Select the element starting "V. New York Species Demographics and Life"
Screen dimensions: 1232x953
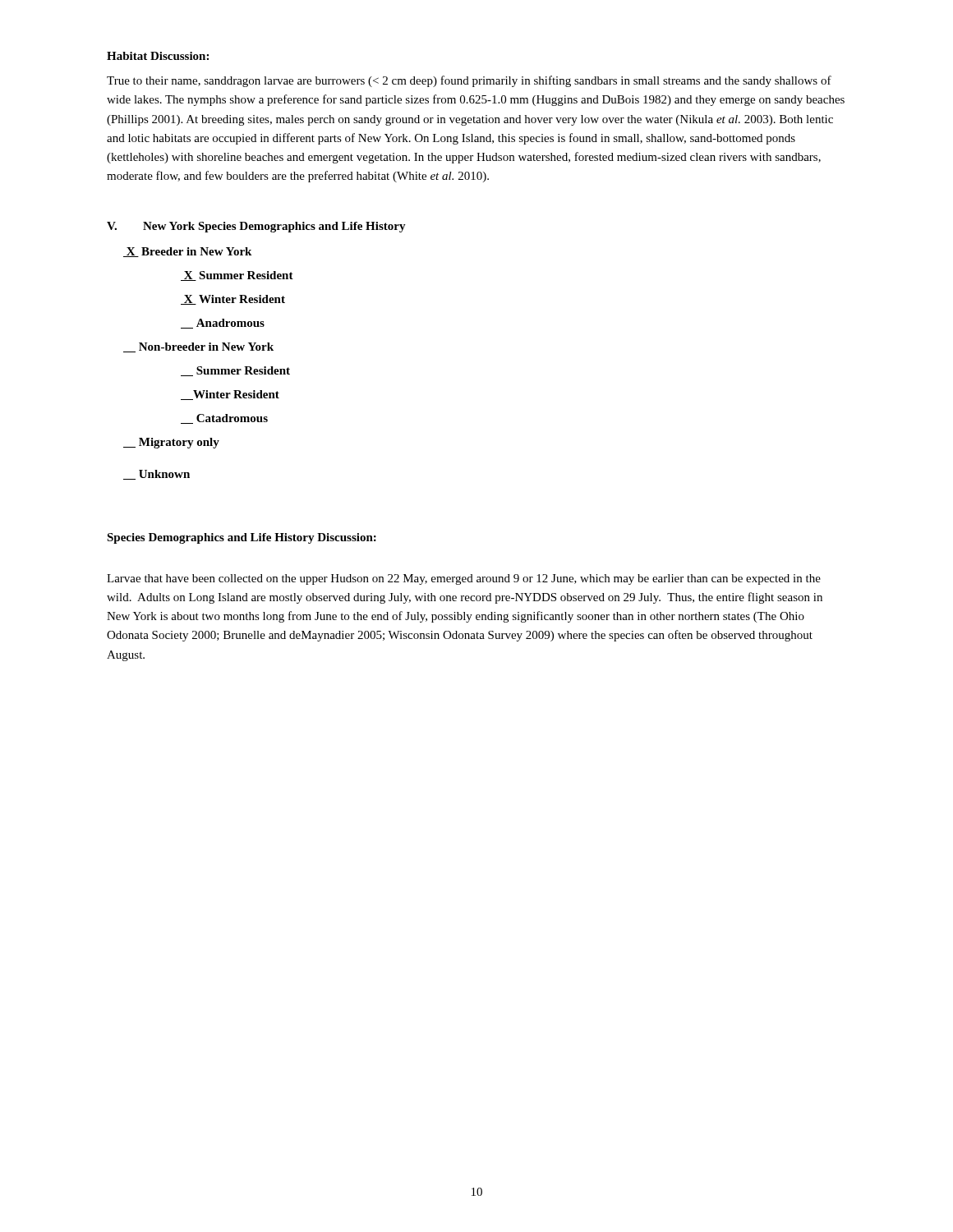256,226
